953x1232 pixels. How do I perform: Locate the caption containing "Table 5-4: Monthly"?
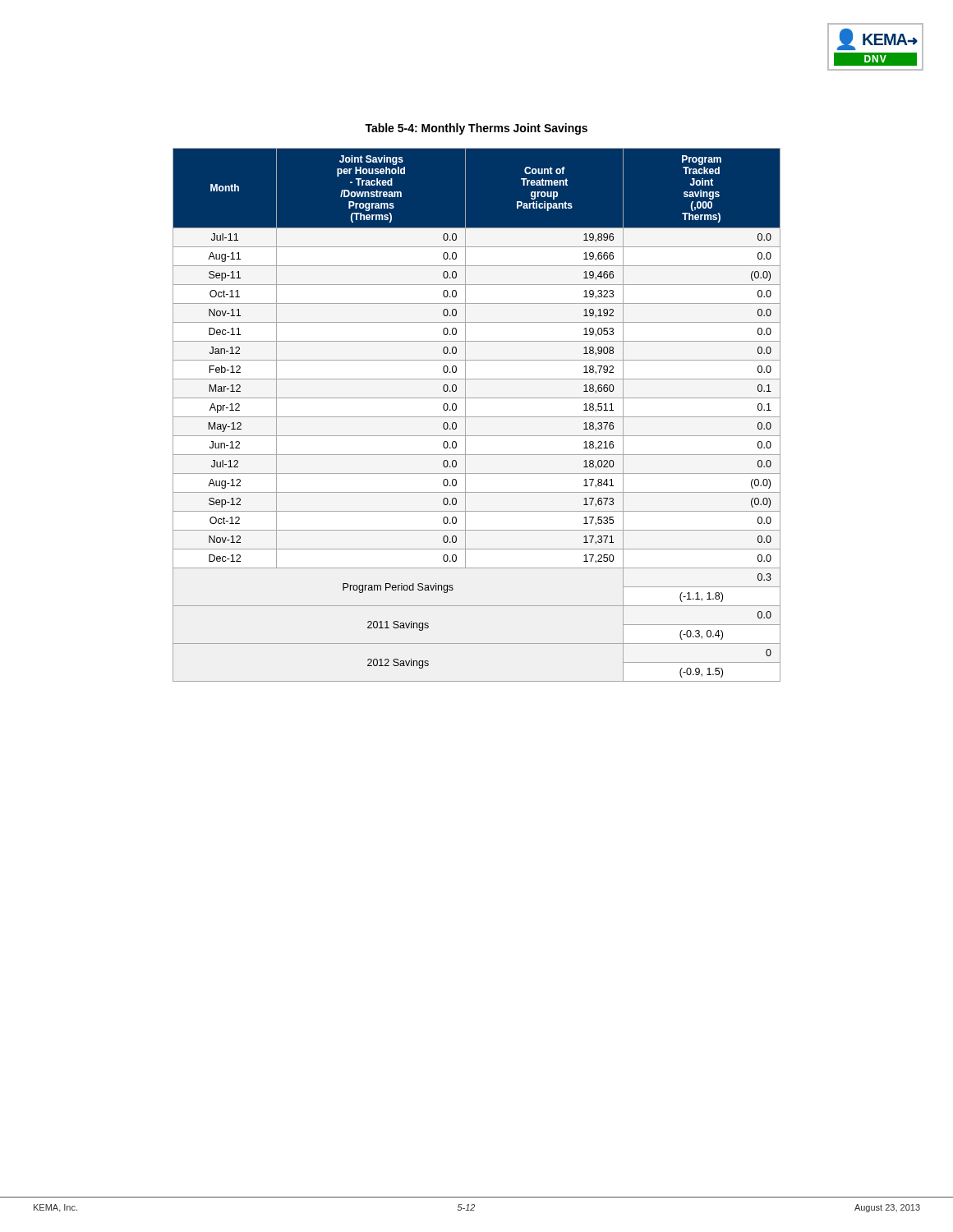476,128
